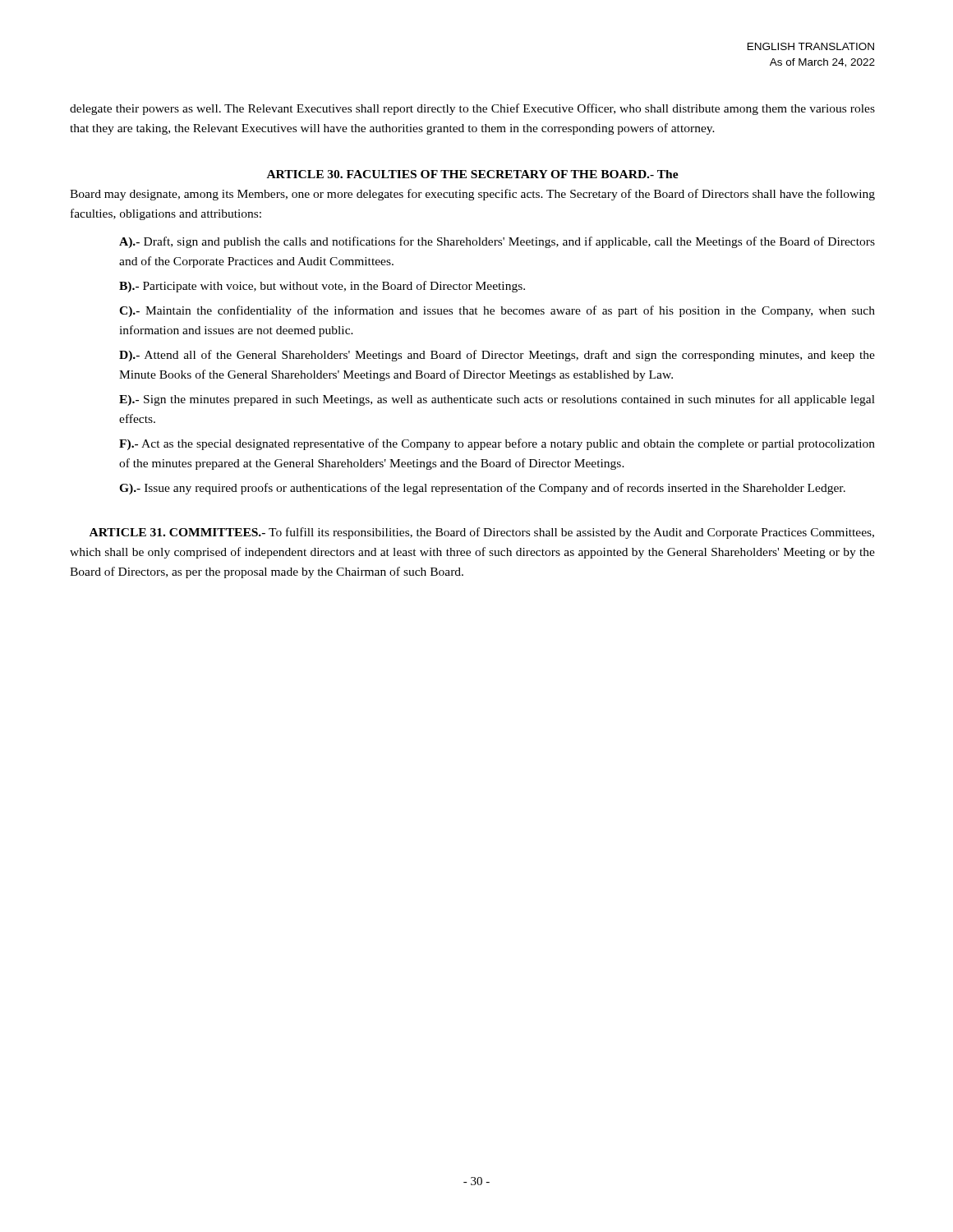Screen dimensions: 1232x953
Task: Locate the text block that says "delegate their powers as well."
Action: (472, 118)
